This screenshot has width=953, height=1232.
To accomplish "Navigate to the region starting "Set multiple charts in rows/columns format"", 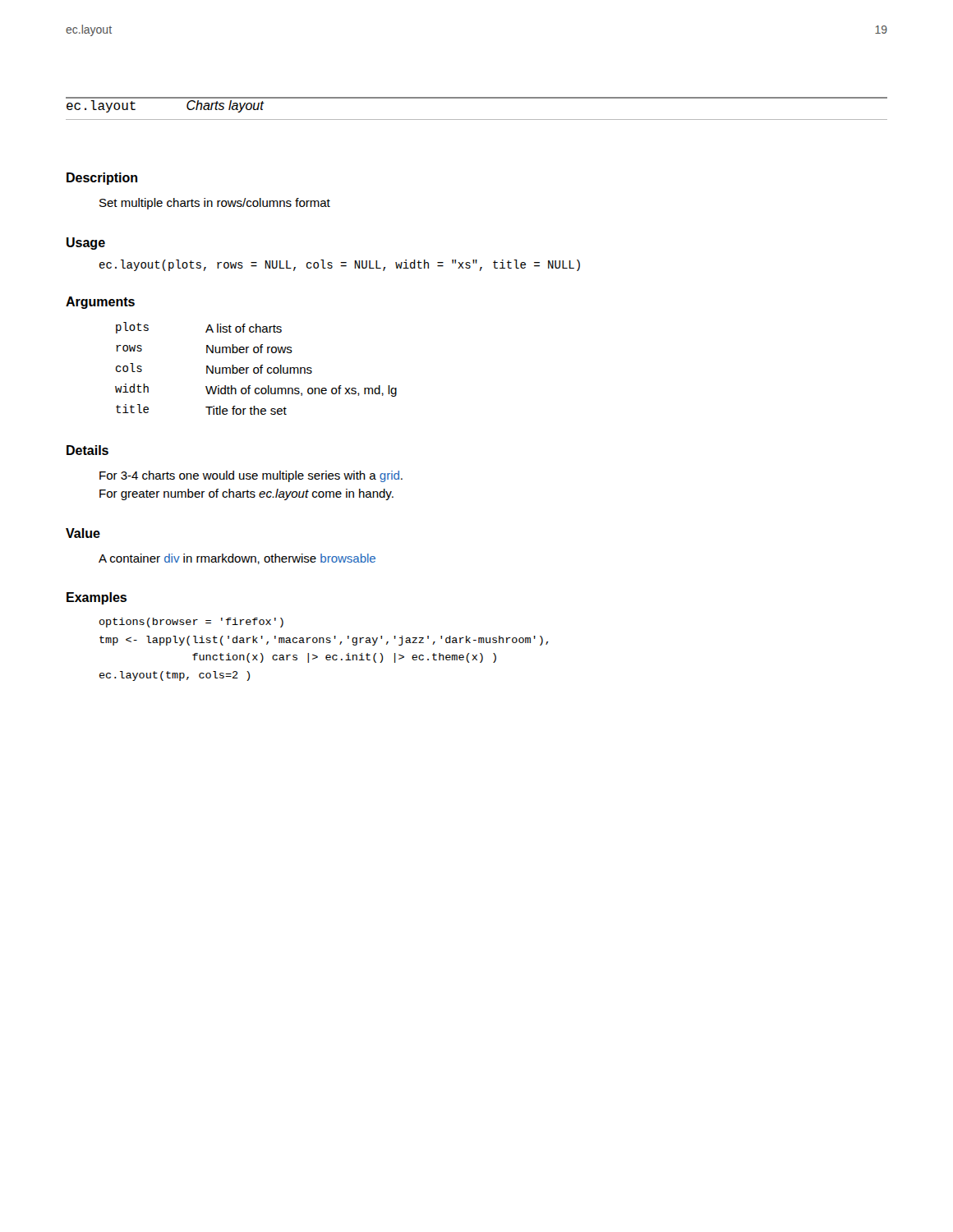I will pyautogui.click(x=214, y=202).
